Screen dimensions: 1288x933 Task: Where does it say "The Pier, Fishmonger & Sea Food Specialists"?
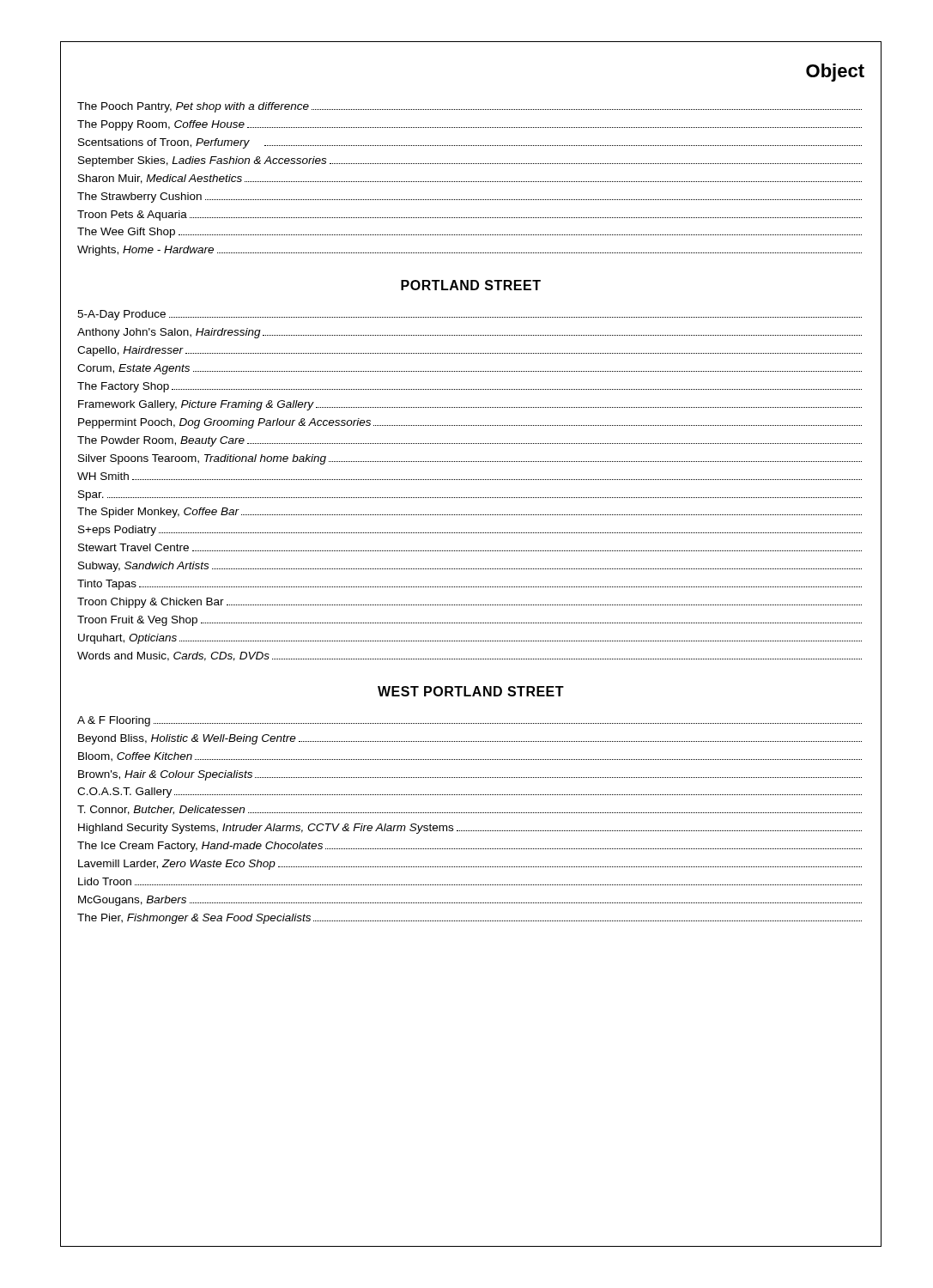[x=469, y=918]
